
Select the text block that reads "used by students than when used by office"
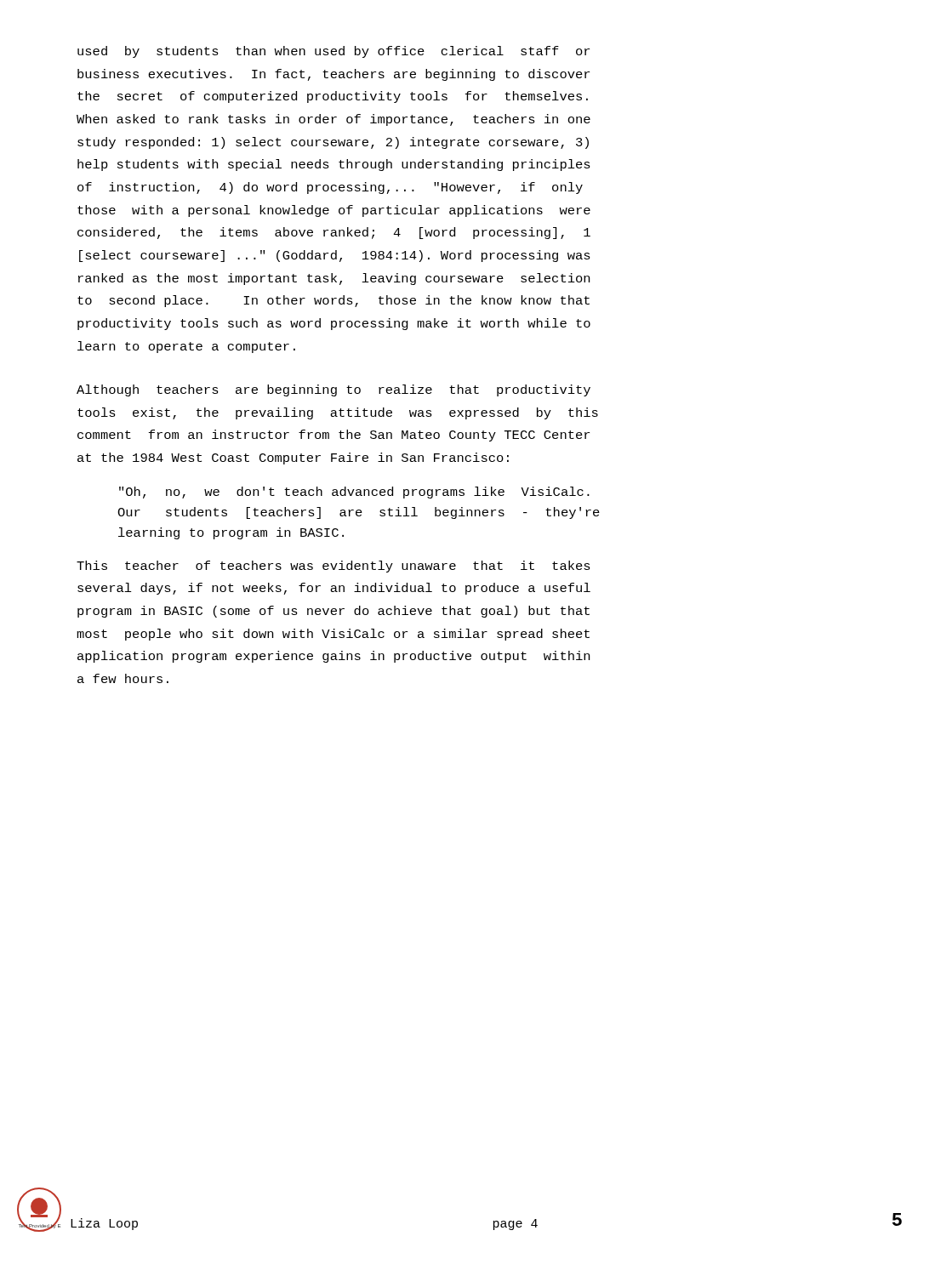[x=334, y=199]
